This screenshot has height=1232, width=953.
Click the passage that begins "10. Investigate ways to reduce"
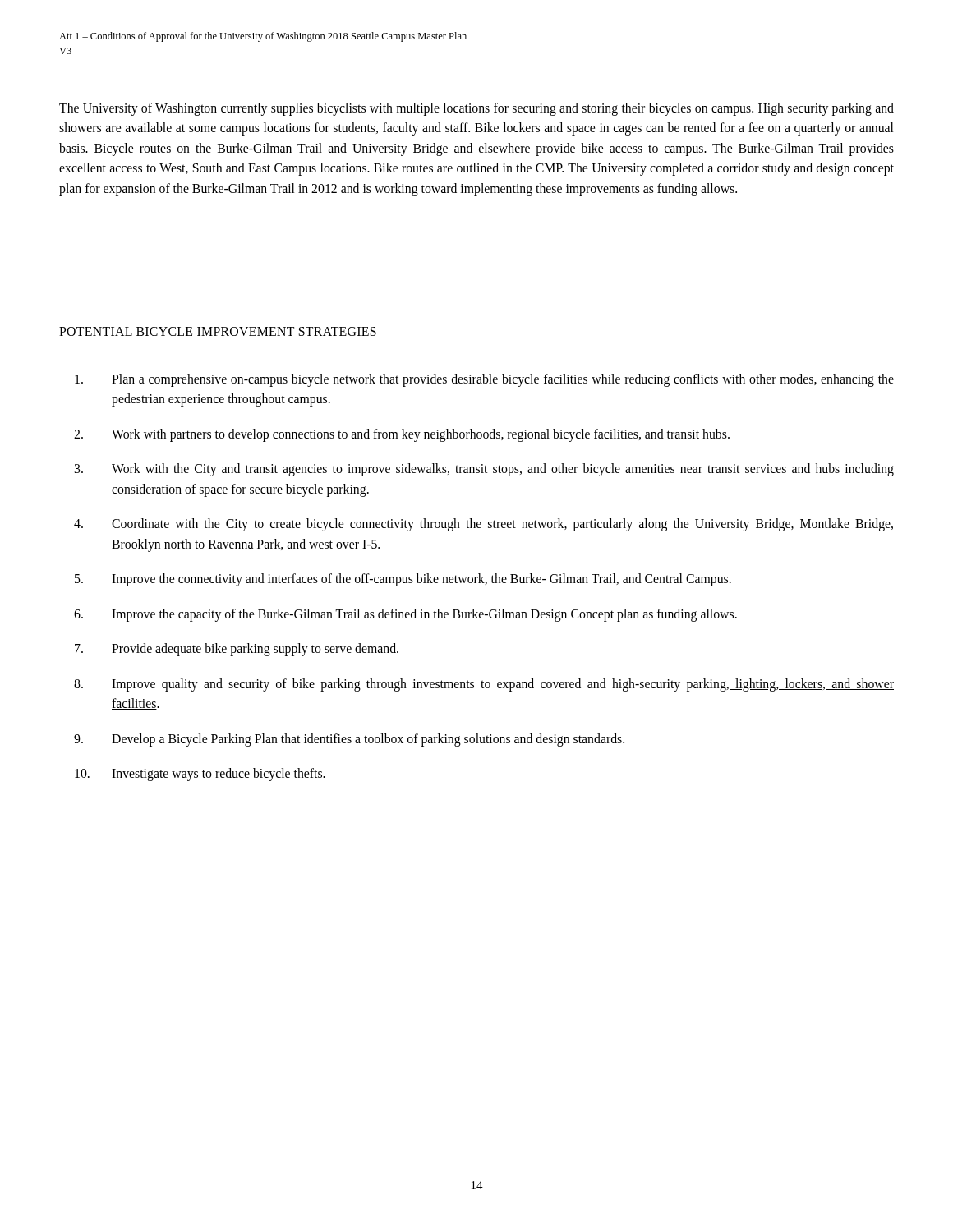[200, 775]
